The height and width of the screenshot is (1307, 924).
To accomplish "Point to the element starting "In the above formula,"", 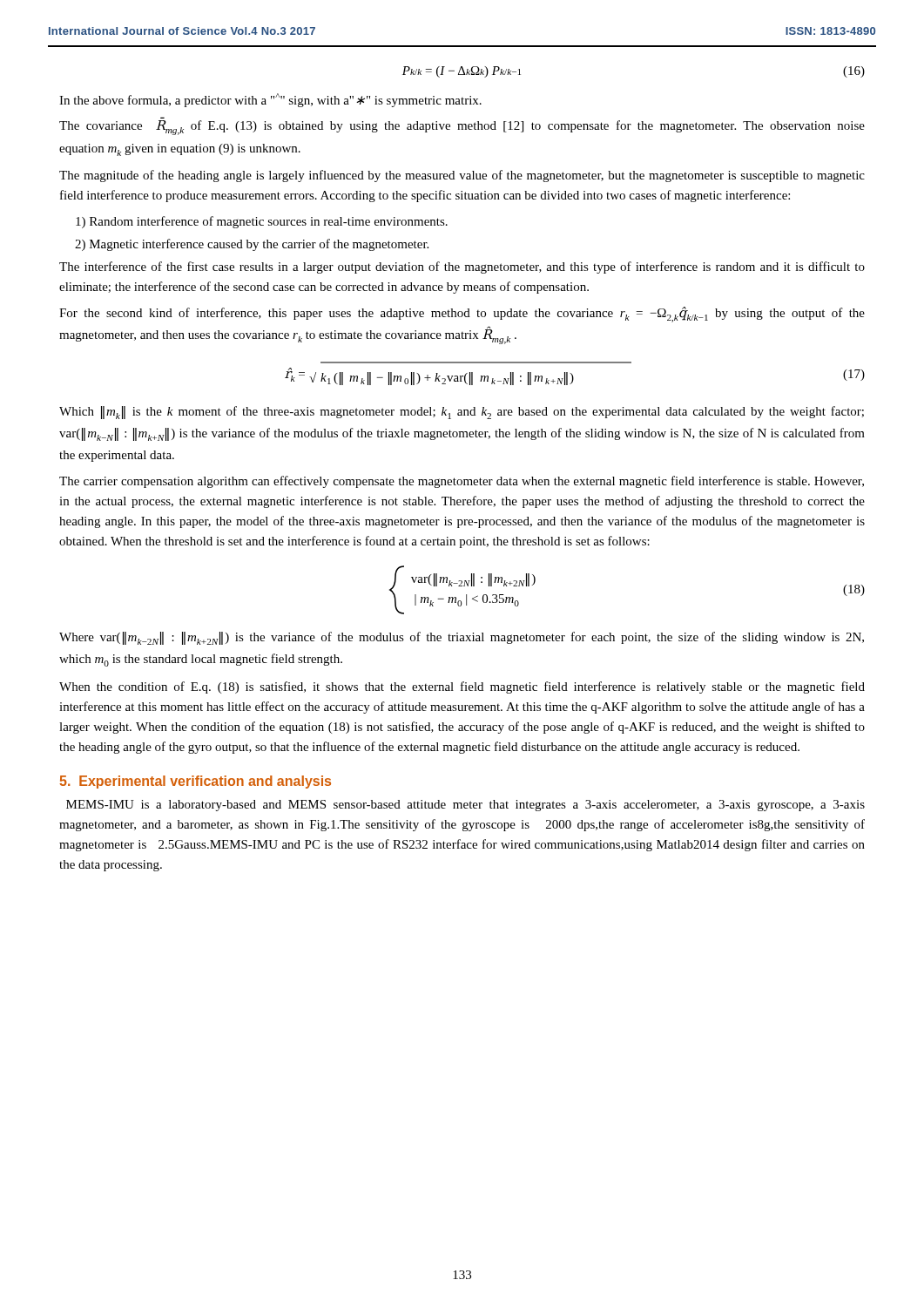I will [x=271, y=99].
